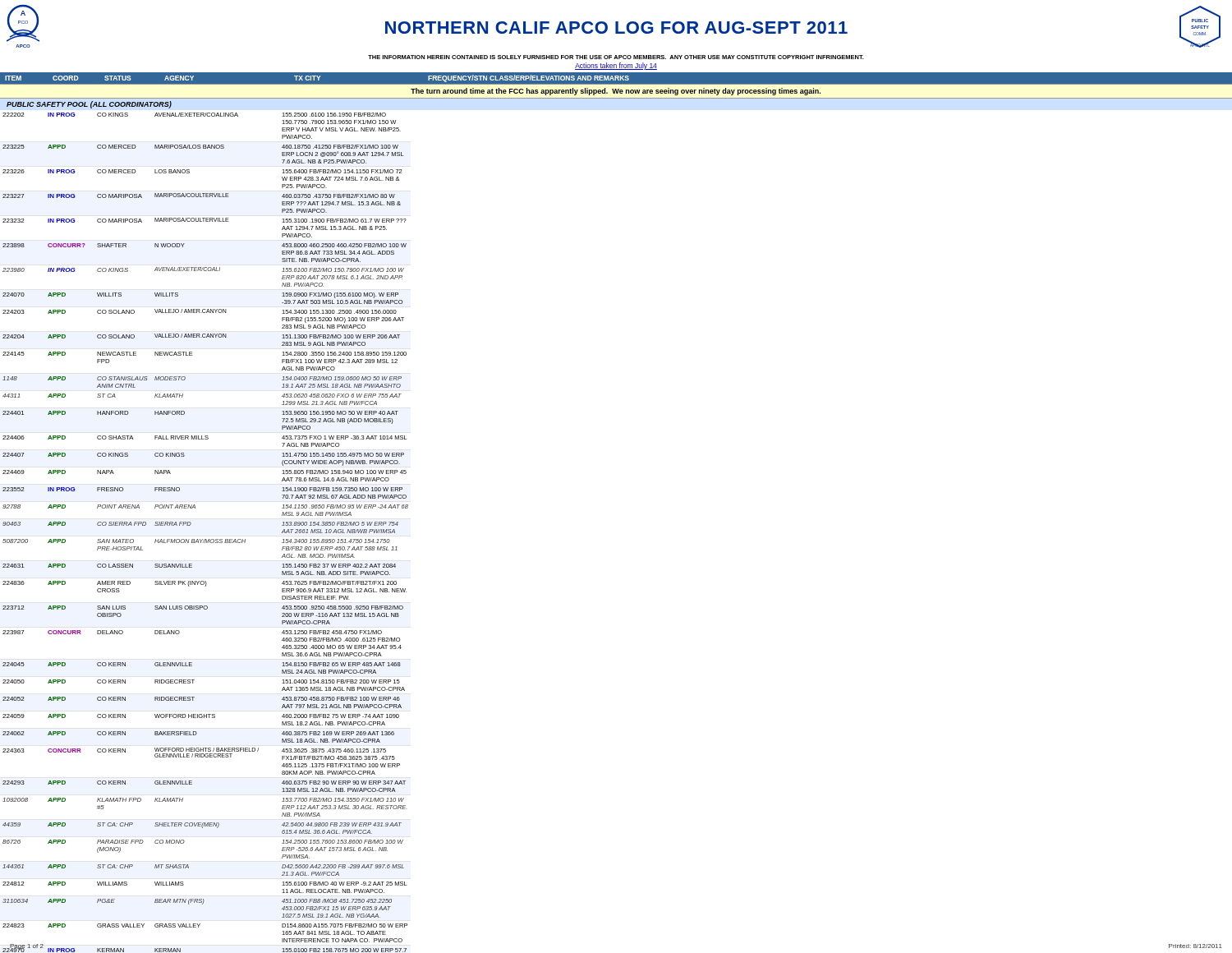Locate the text "Actions taken from July 14"
Viewport: 1232px width, 953px height.
[616, 66]
